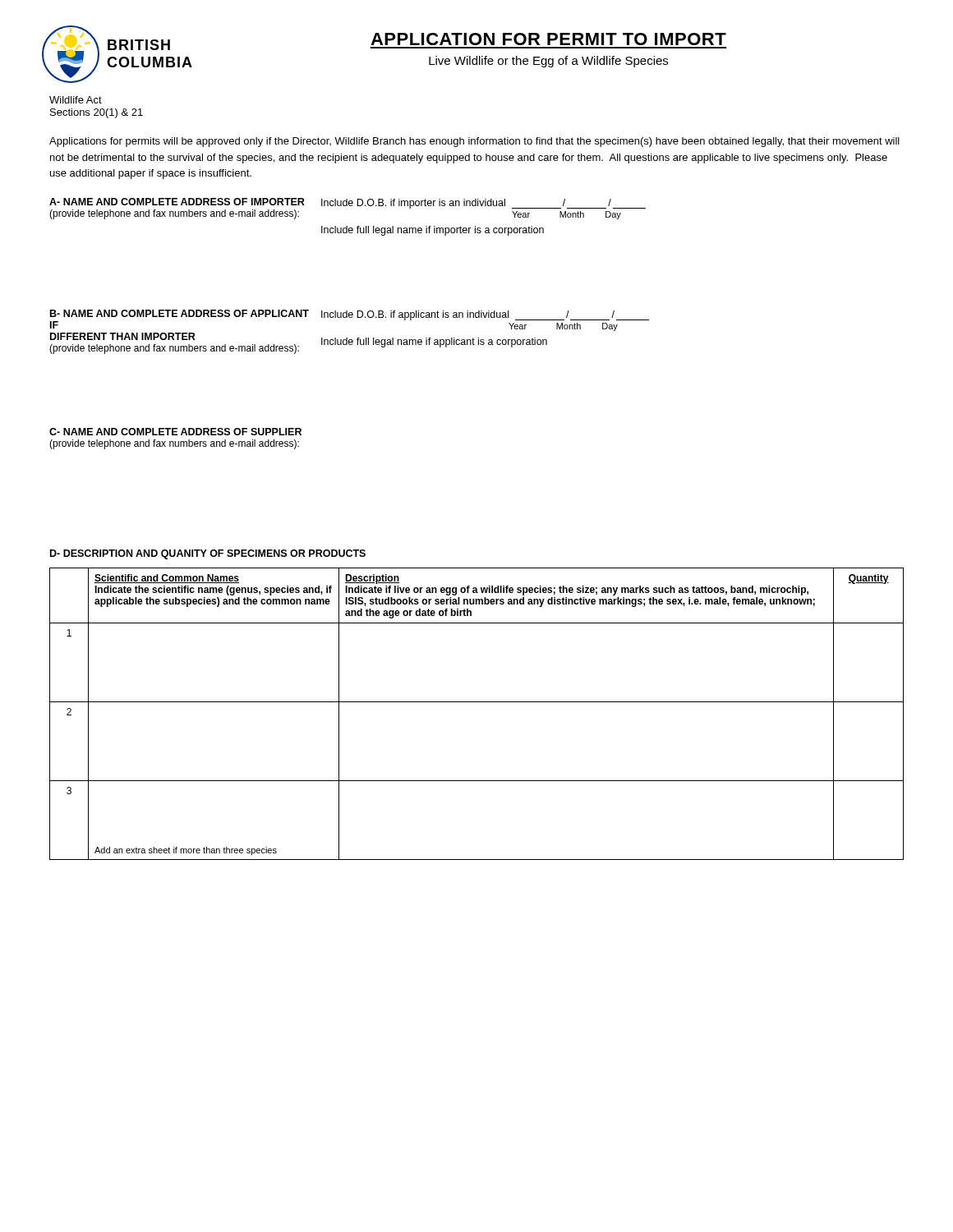Find the text block that reads "C- NAME AND COMPLETE ADDRESS OF SUPPLIER (provide"

(176, 437)
